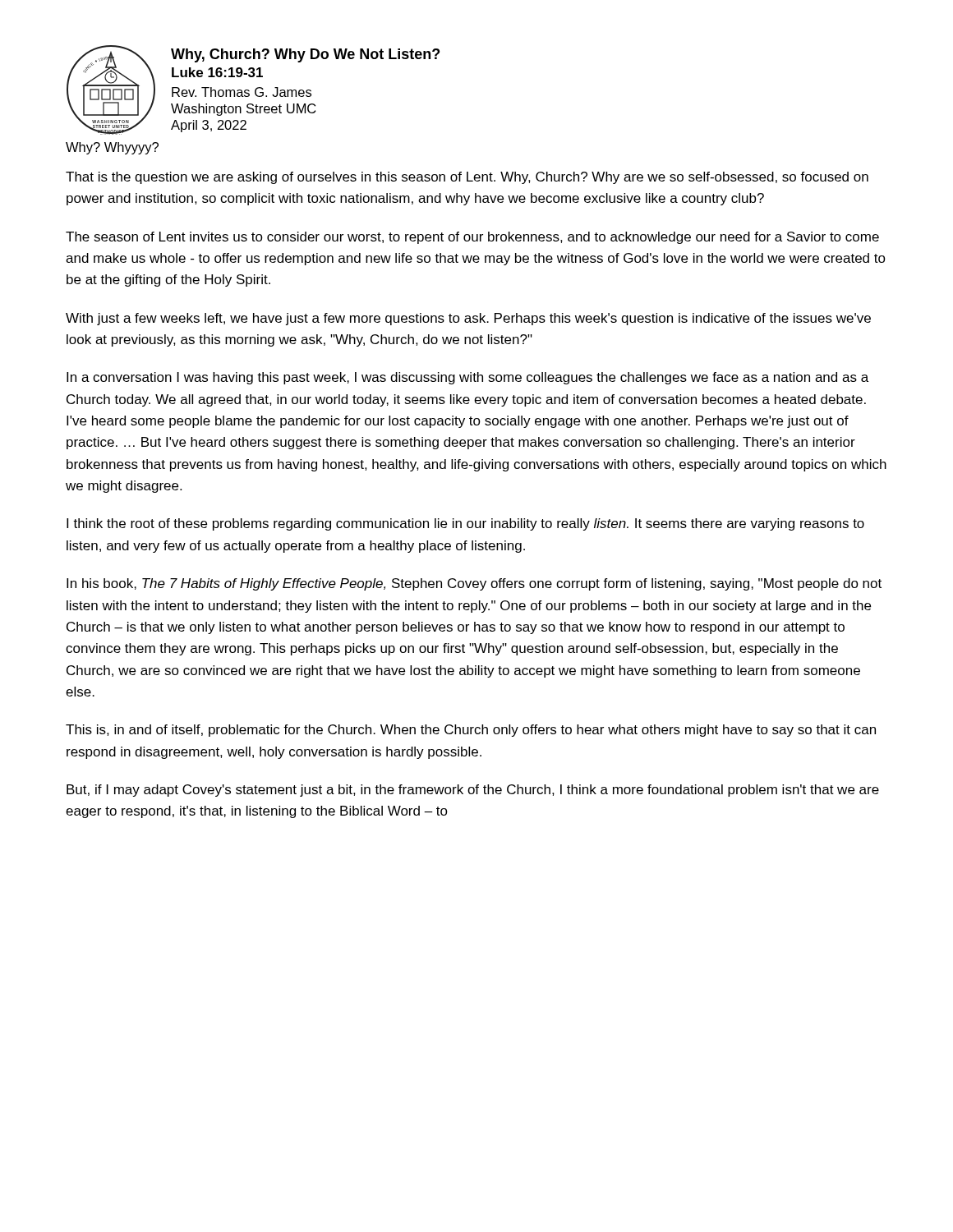
Task: Locate the region starting "That is the question we"
Action: (467, 188)
